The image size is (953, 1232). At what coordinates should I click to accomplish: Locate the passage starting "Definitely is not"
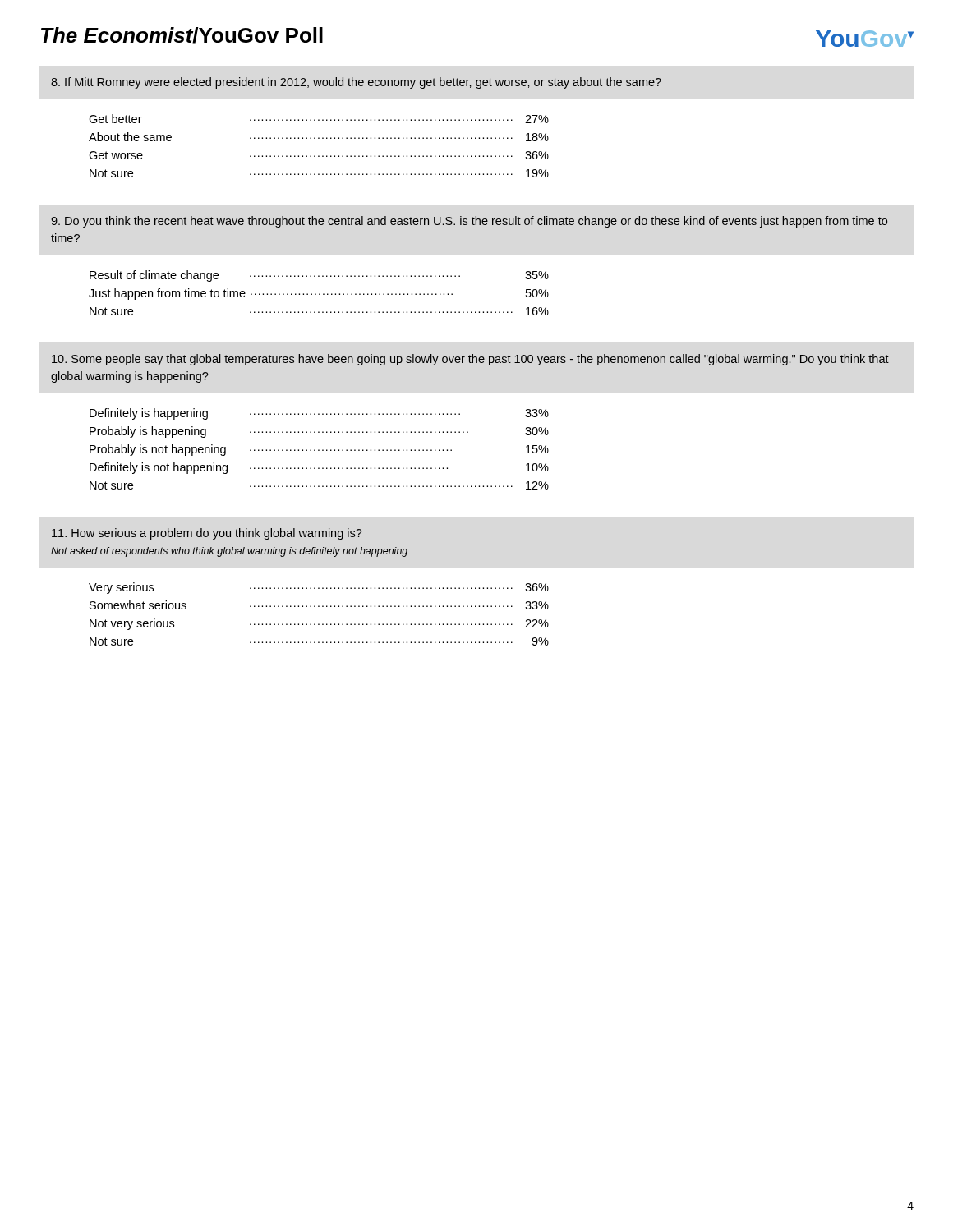319,467
